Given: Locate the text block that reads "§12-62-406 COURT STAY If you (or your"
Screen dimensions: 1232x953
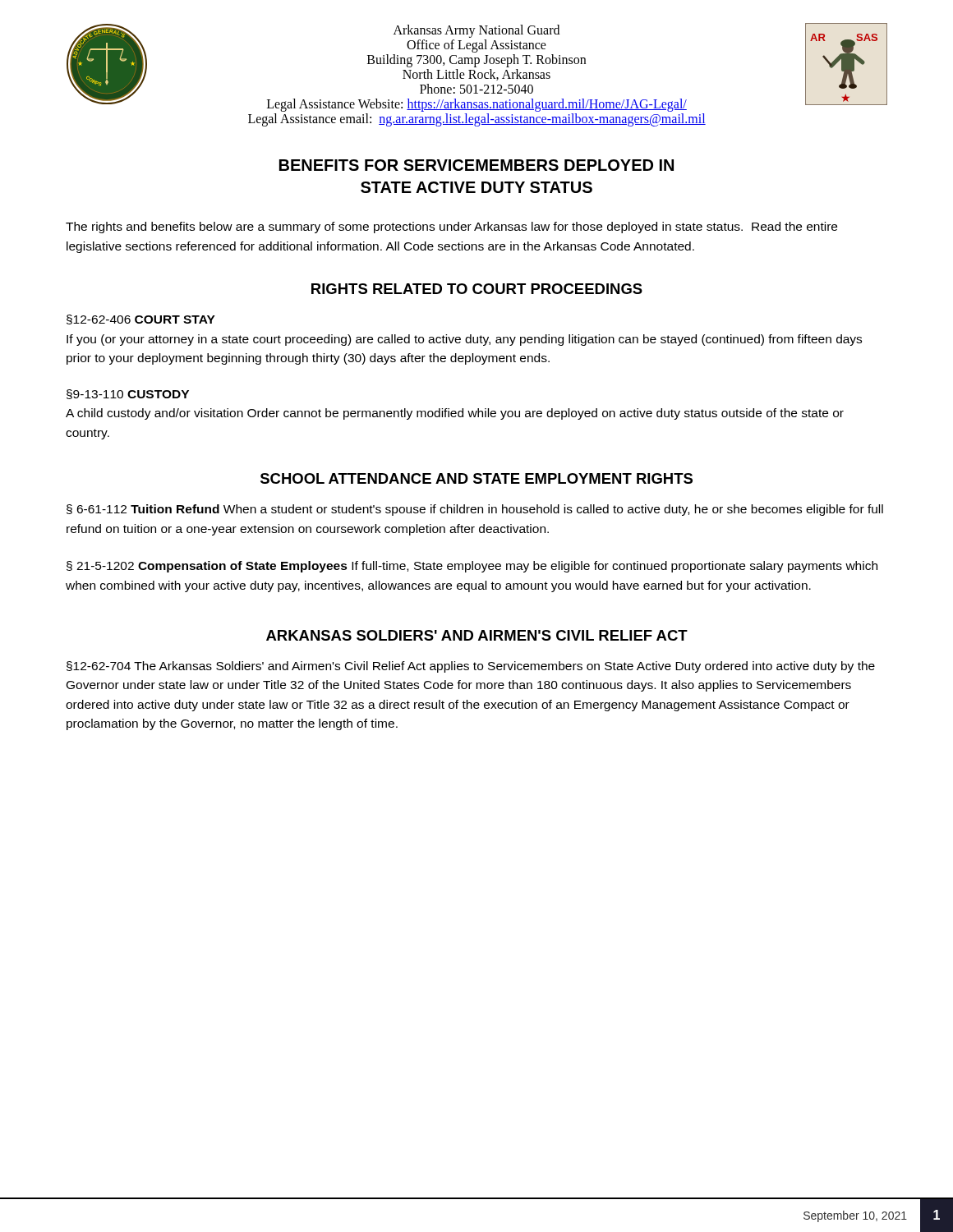Looking at the screenshot, I should pyautogui.click(x=464, y=338).
